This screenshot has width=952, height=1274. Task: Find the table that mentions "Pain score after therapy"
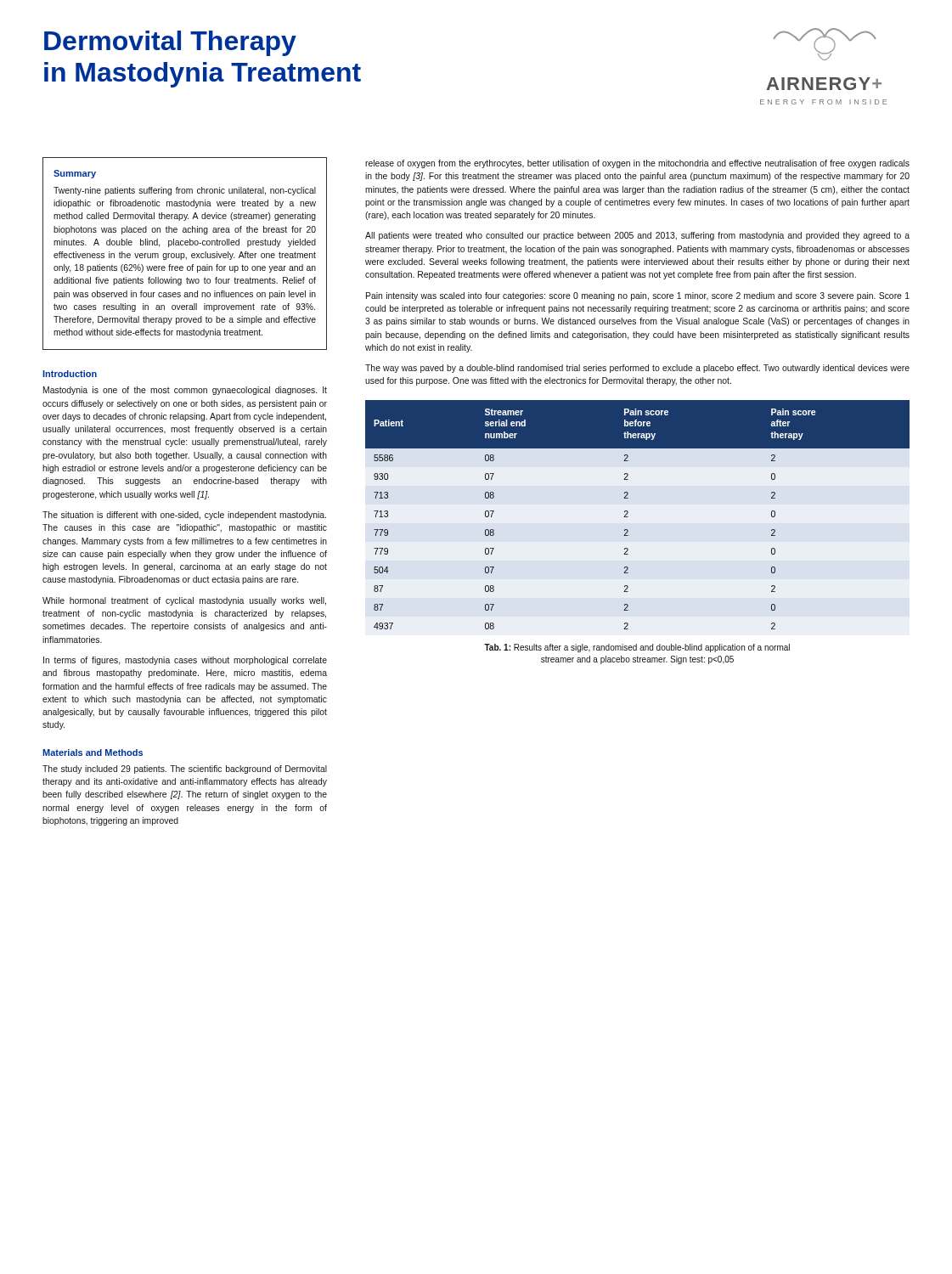[637, 517]
